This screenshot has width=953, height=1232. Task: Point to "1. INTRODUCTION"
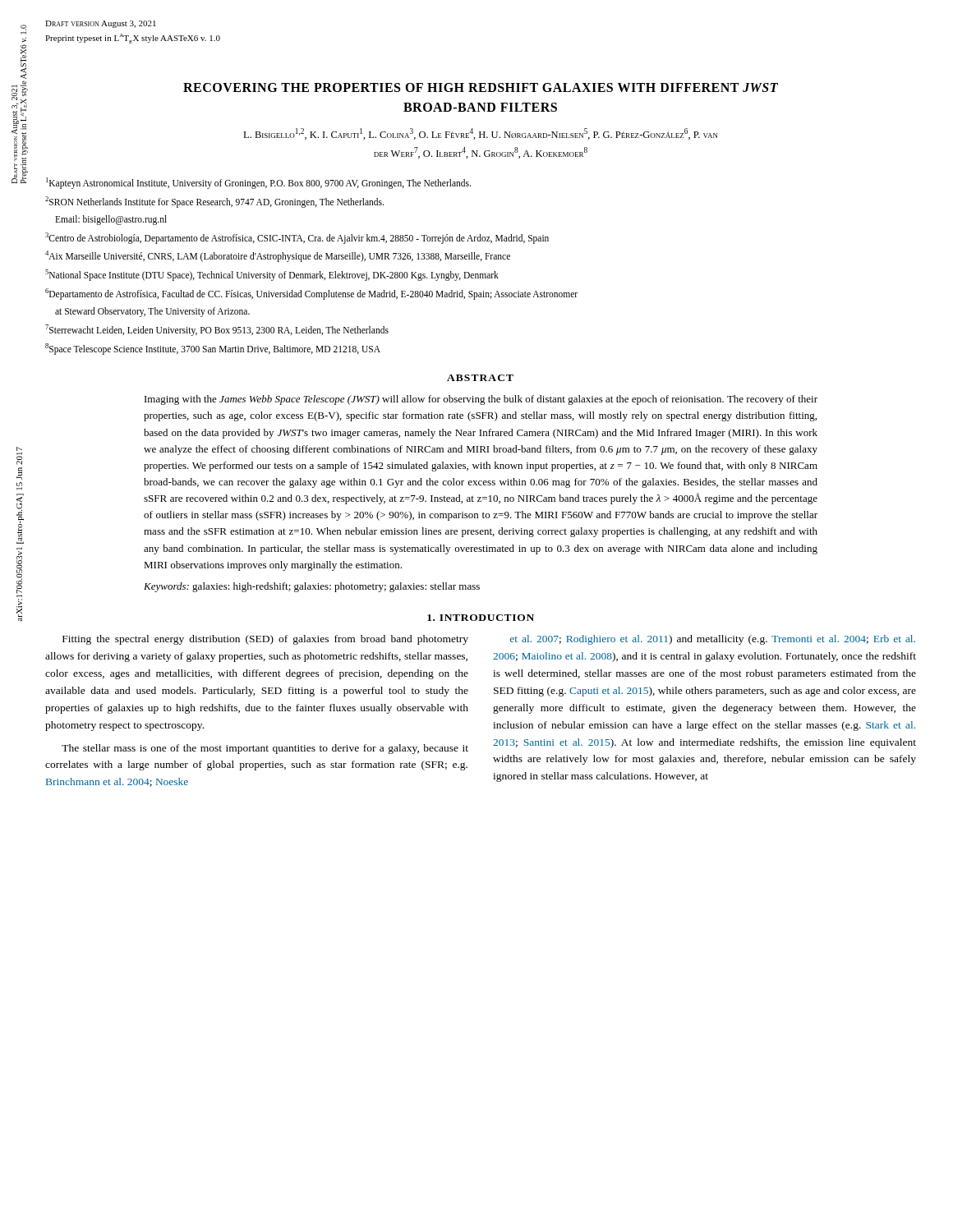click(481, 617)
